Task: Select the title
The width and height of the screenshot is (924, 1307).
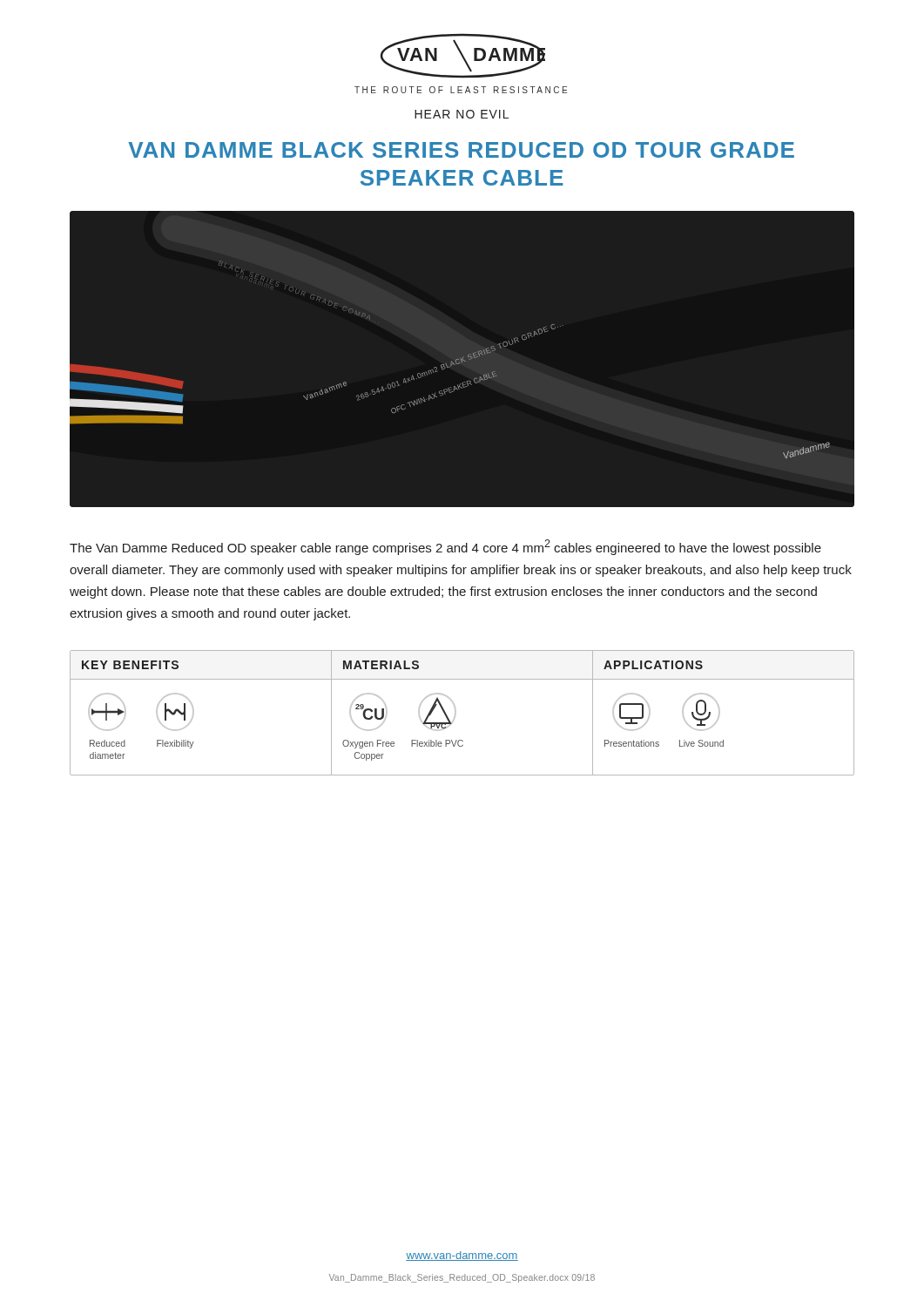Action: (x=462, y=164)
